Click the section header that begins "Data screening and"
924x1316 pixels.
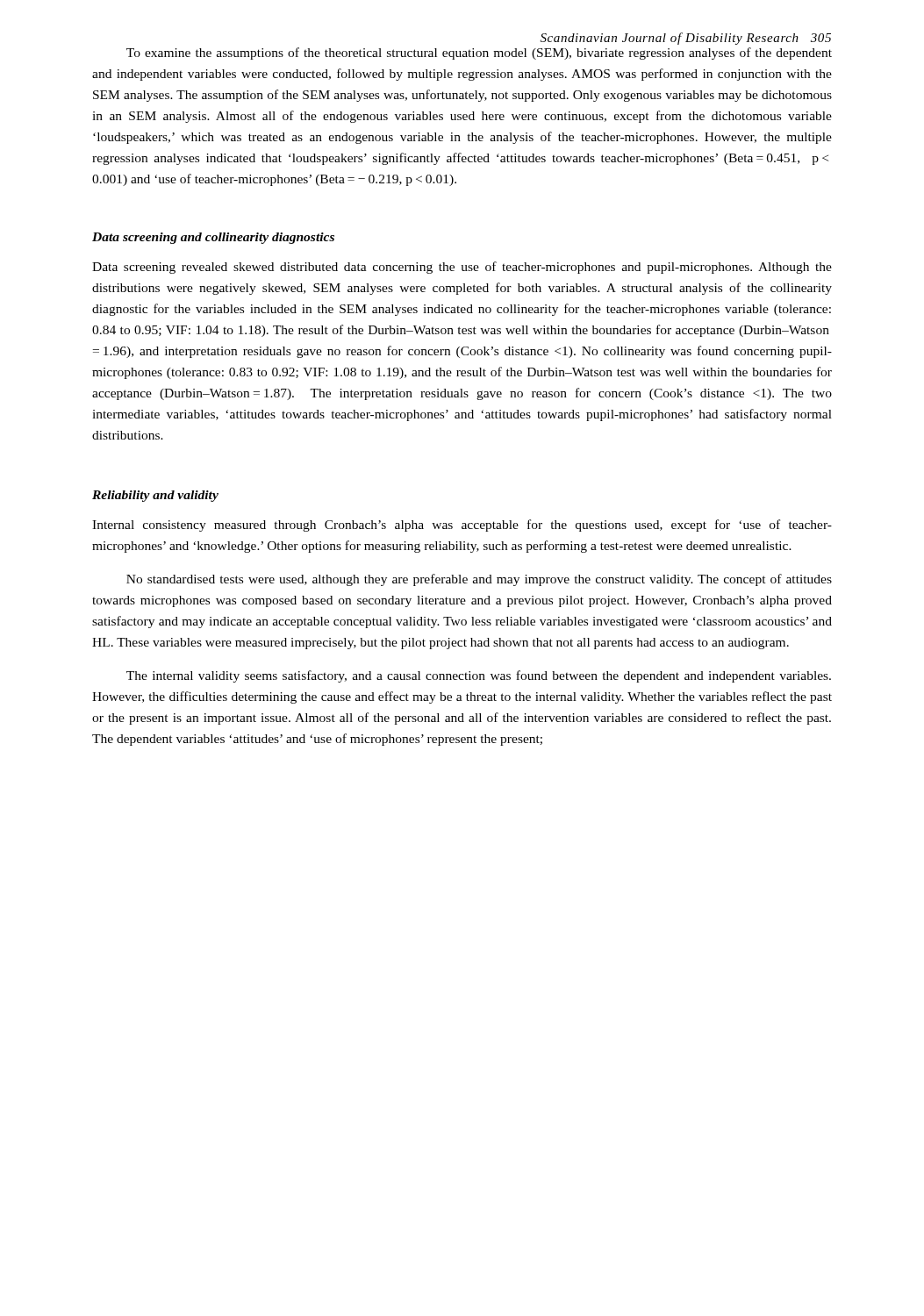click(x=213, y=237)
